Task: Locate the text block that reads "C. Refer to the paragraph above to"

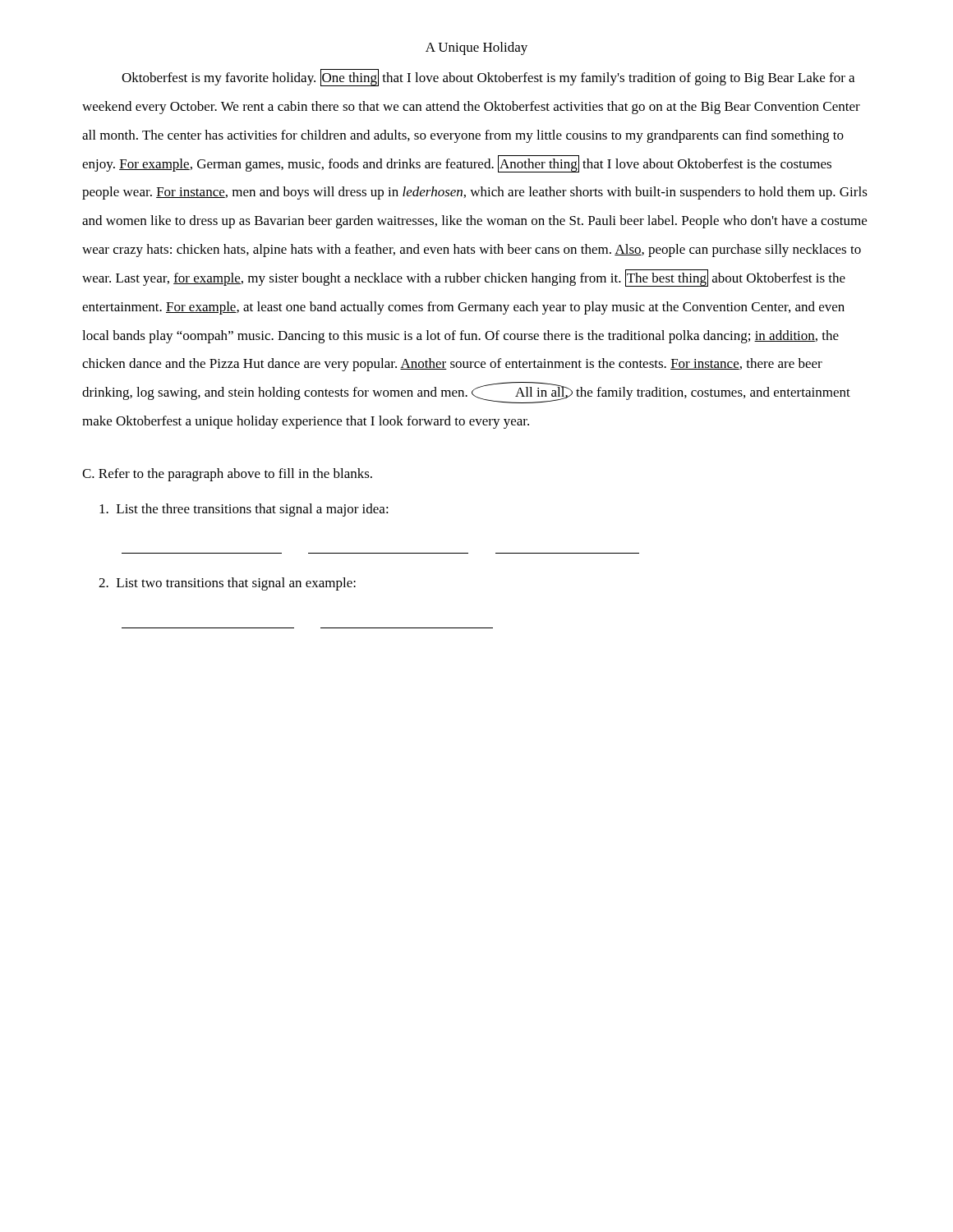Action: [228, 473]
